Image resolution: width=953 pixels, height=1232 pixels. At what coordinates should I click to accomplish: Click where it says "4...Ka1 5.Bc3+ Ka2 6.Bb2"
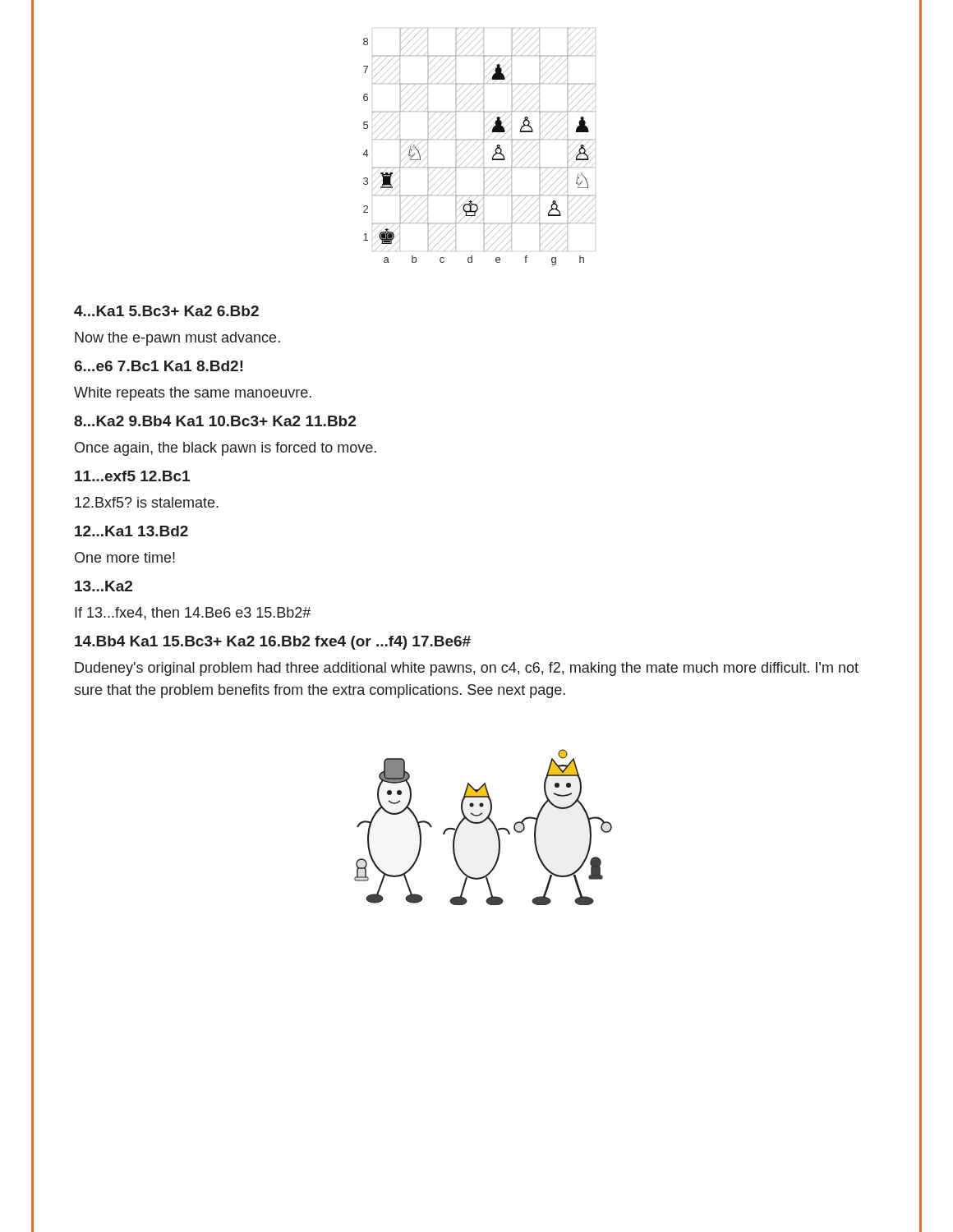point(167,311)
